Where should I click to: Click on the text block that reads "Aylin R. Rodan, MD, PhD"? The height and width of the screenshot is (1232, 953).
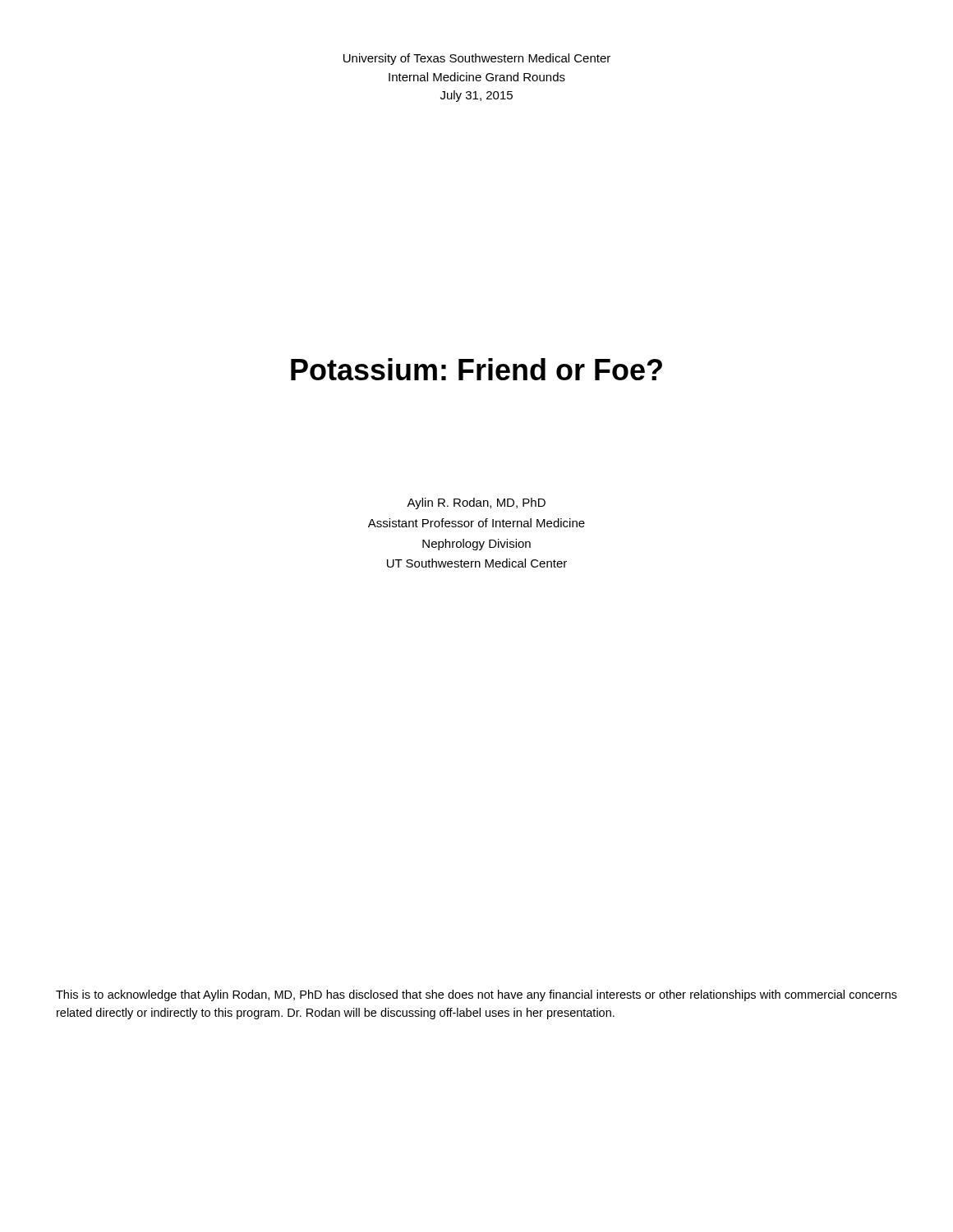(476, 533)
